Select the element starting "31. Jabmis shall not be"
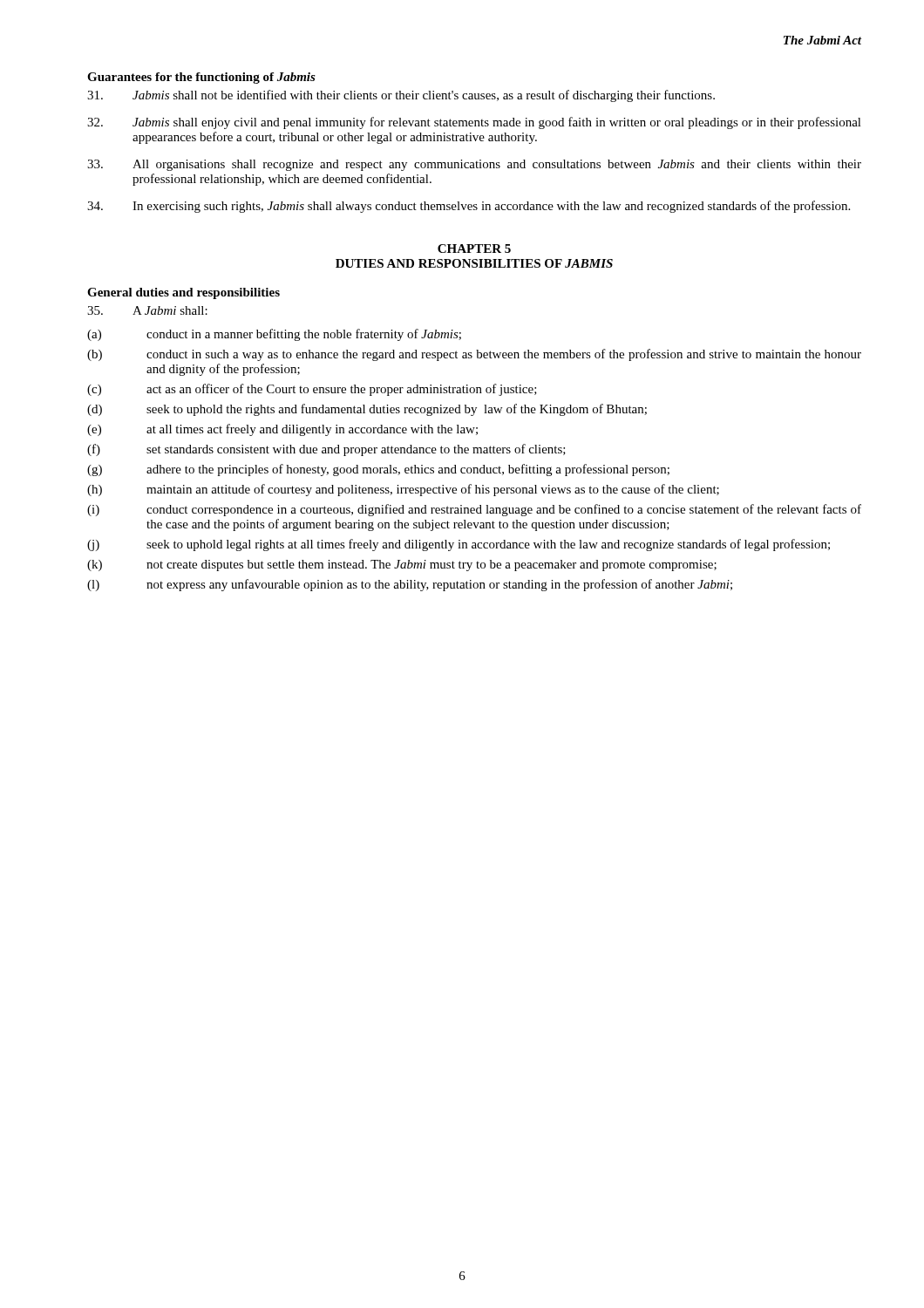Screen dimensions: 1308x924 474,95
